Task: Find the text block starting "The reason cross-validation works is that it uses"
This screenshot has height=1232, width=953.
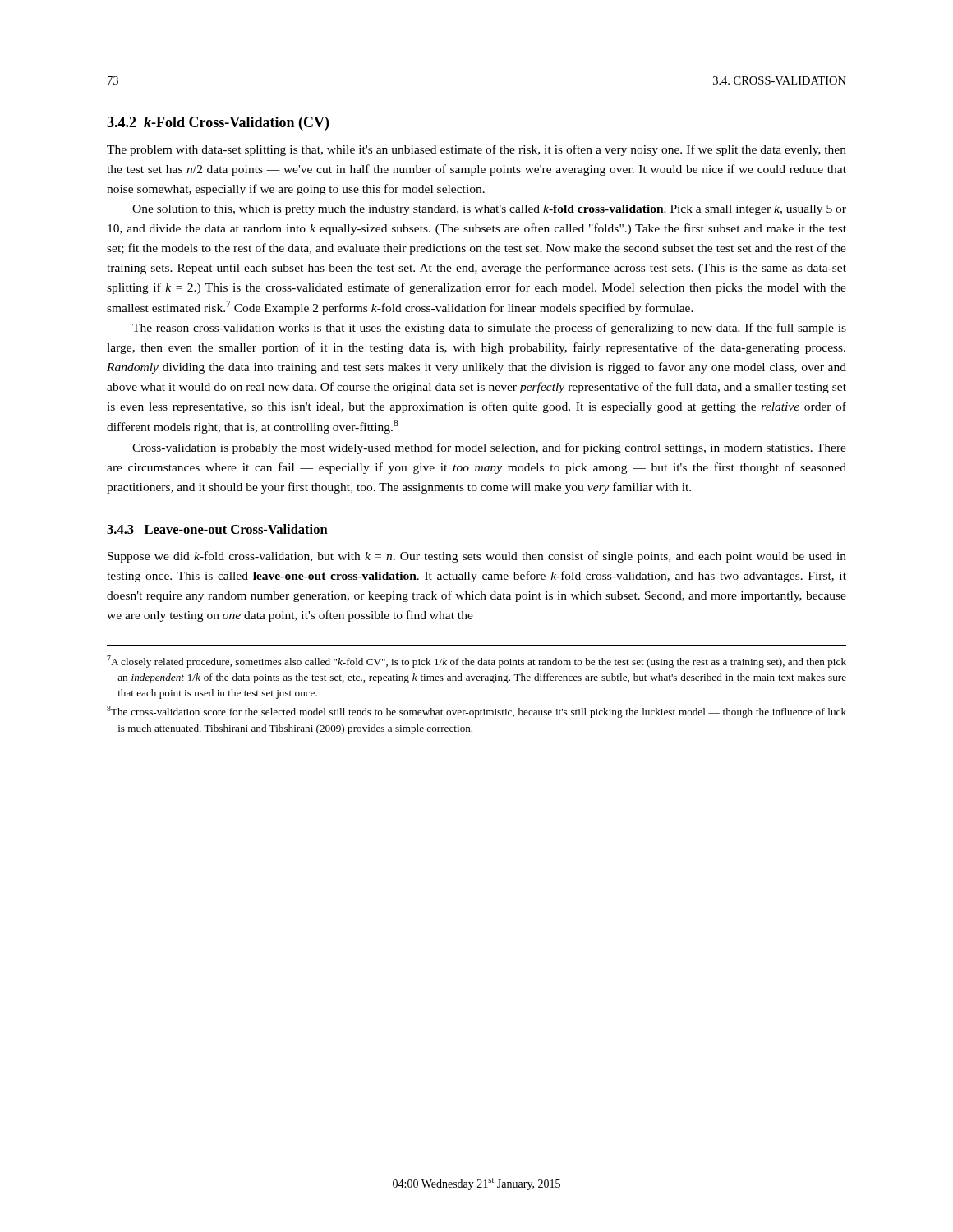Action: tap(476, 378)
